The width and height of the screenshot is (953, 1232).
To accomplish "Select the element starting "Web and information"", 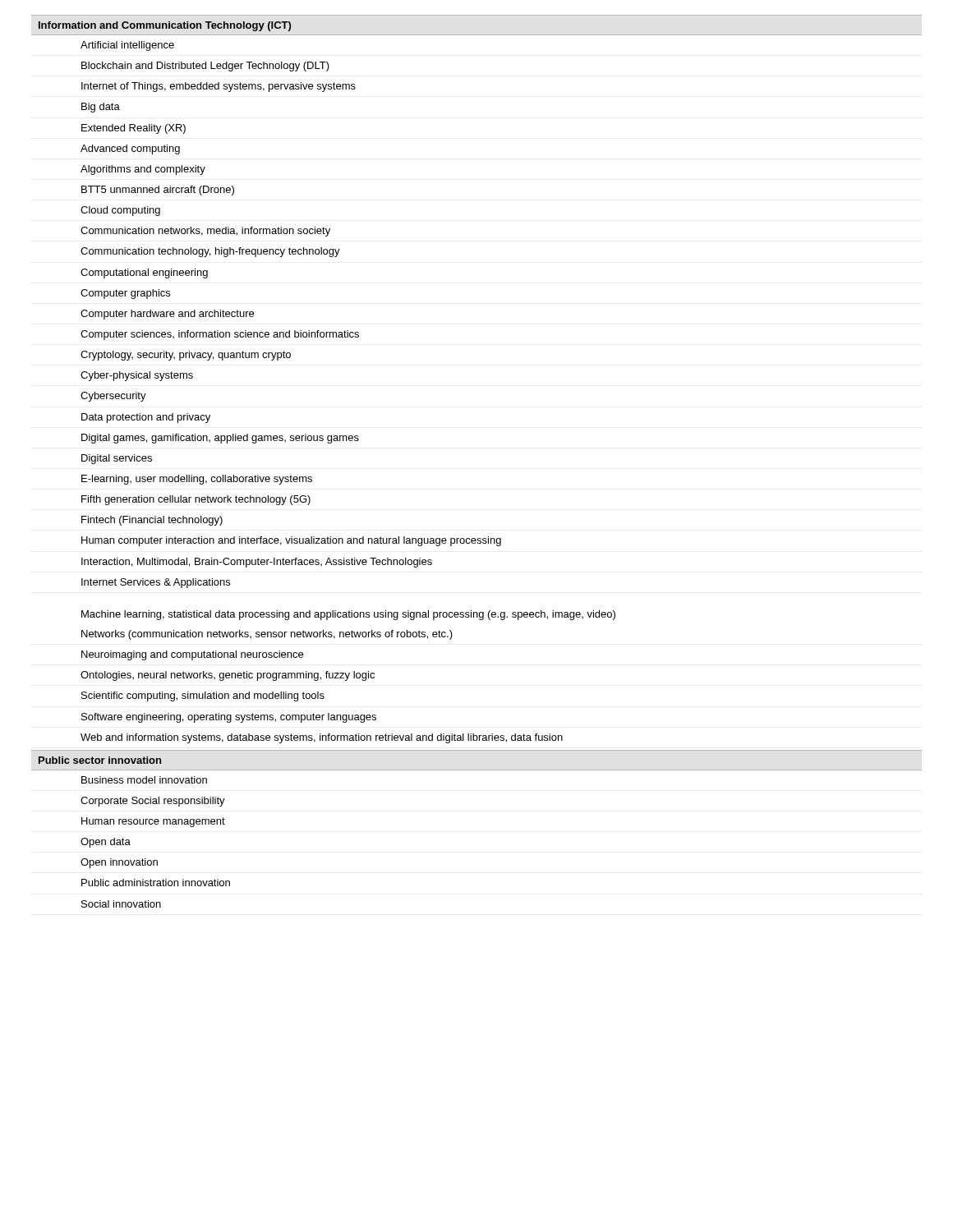I will pos(322,737).
